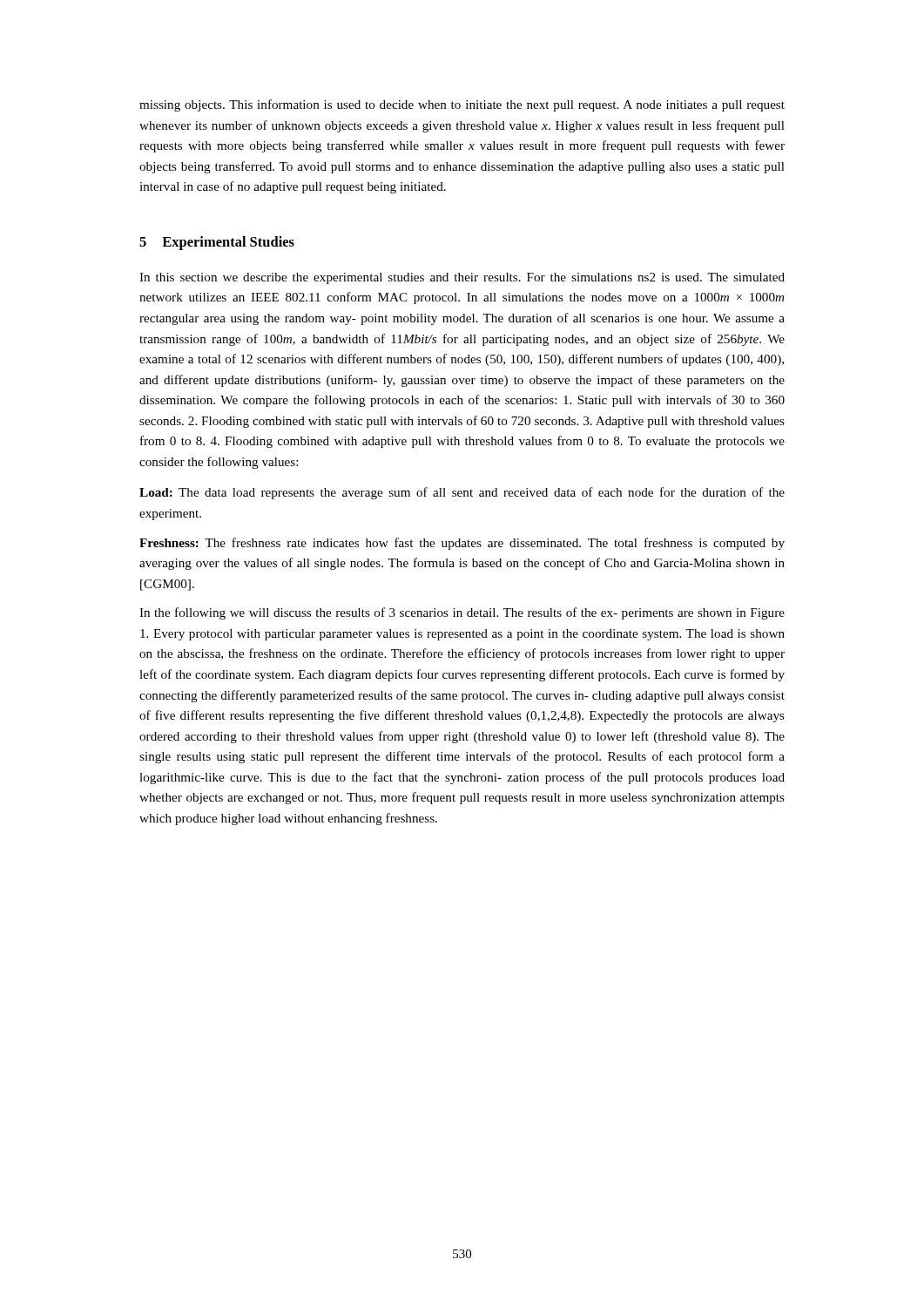Navigate to the region starting "In the following we will discuss the"
Image resolution: width=924 pixels, height=1307 pixels.
462,715
